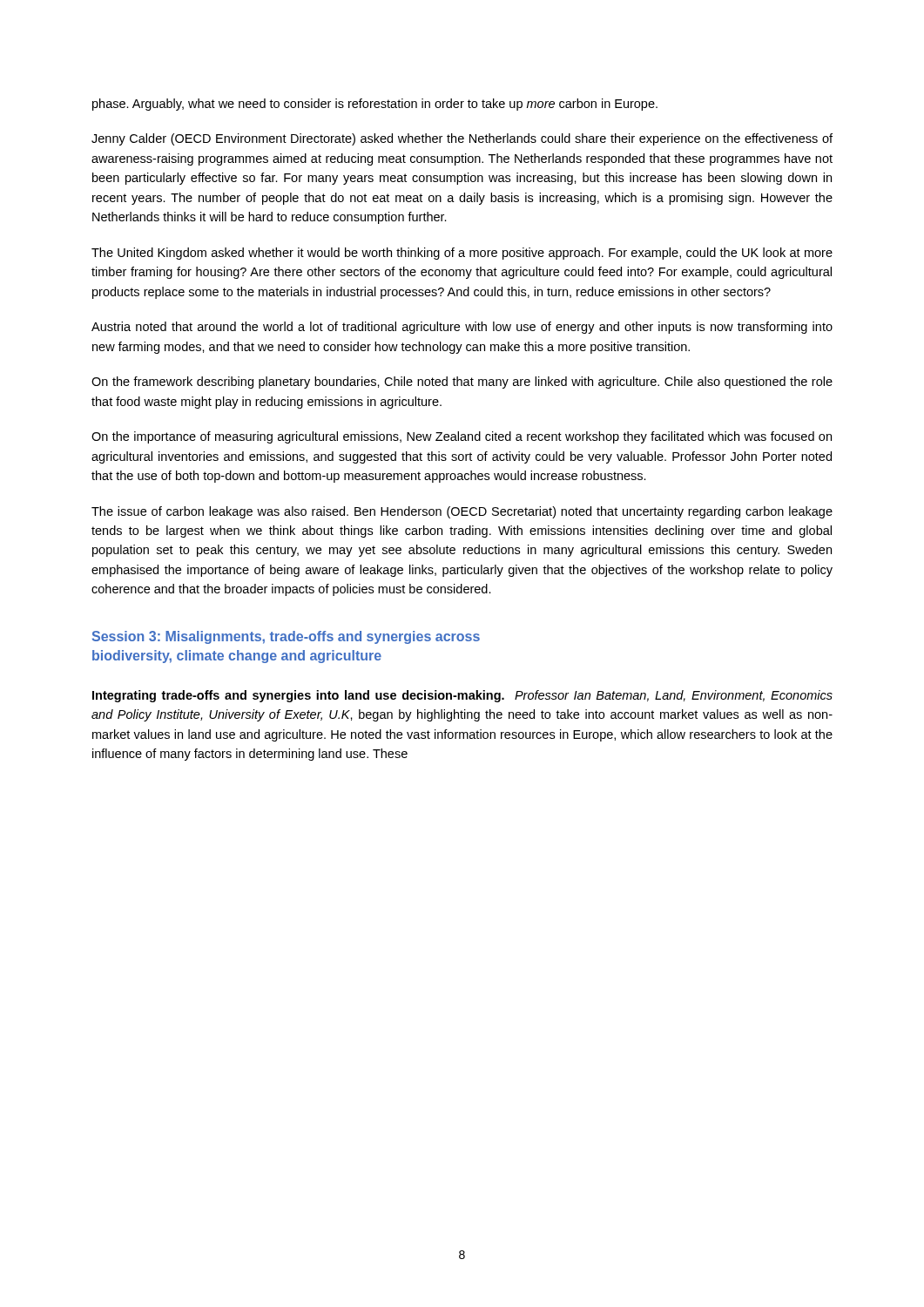Click on the text block that reads "On the importance of measuring agricultural emissions, New"
The height and width of the screenshot is (1307, 924).
pos(462,456)
